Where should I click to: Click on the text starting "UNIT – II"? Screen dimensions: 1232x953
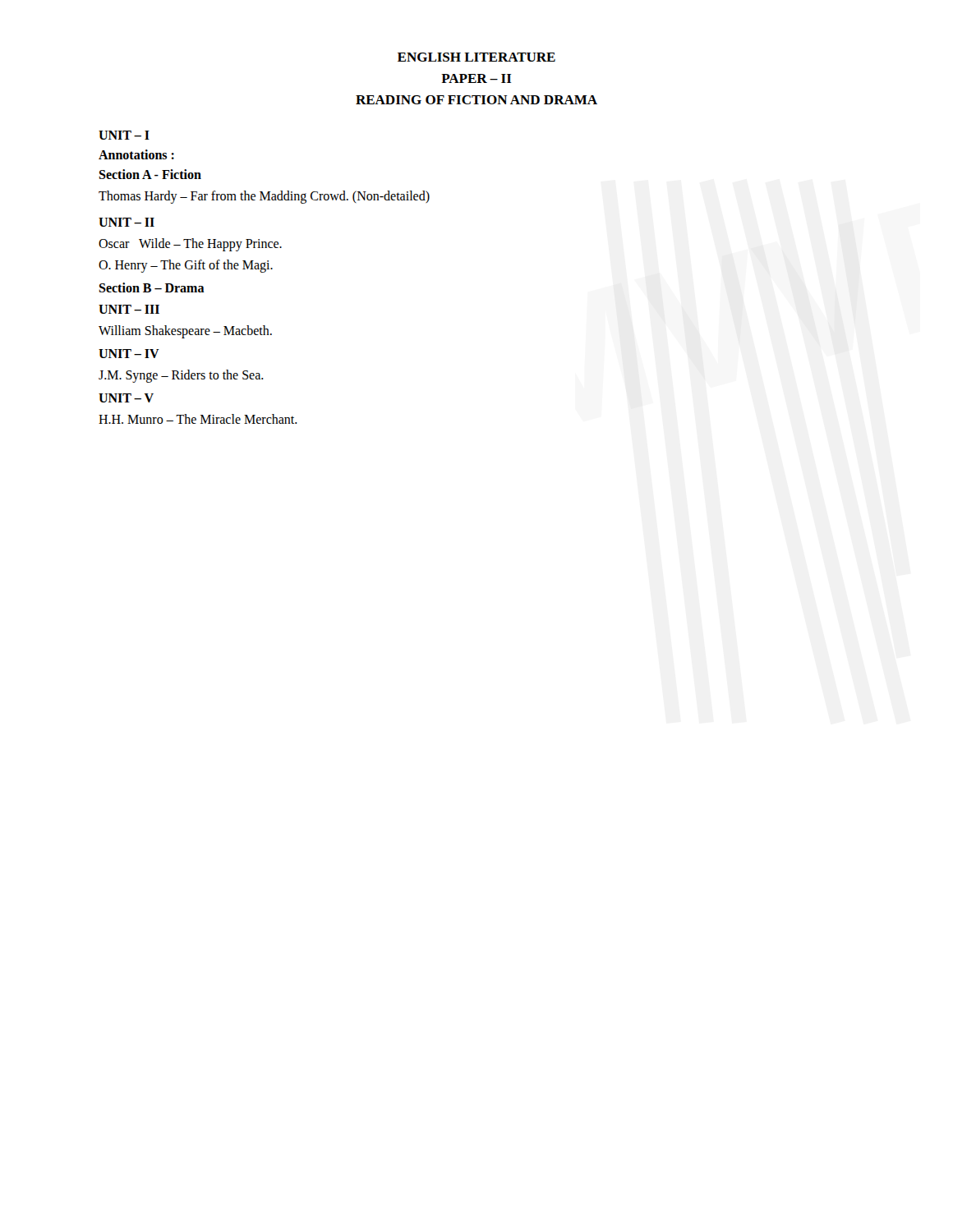pyautogui.click(x=127, y=222)
